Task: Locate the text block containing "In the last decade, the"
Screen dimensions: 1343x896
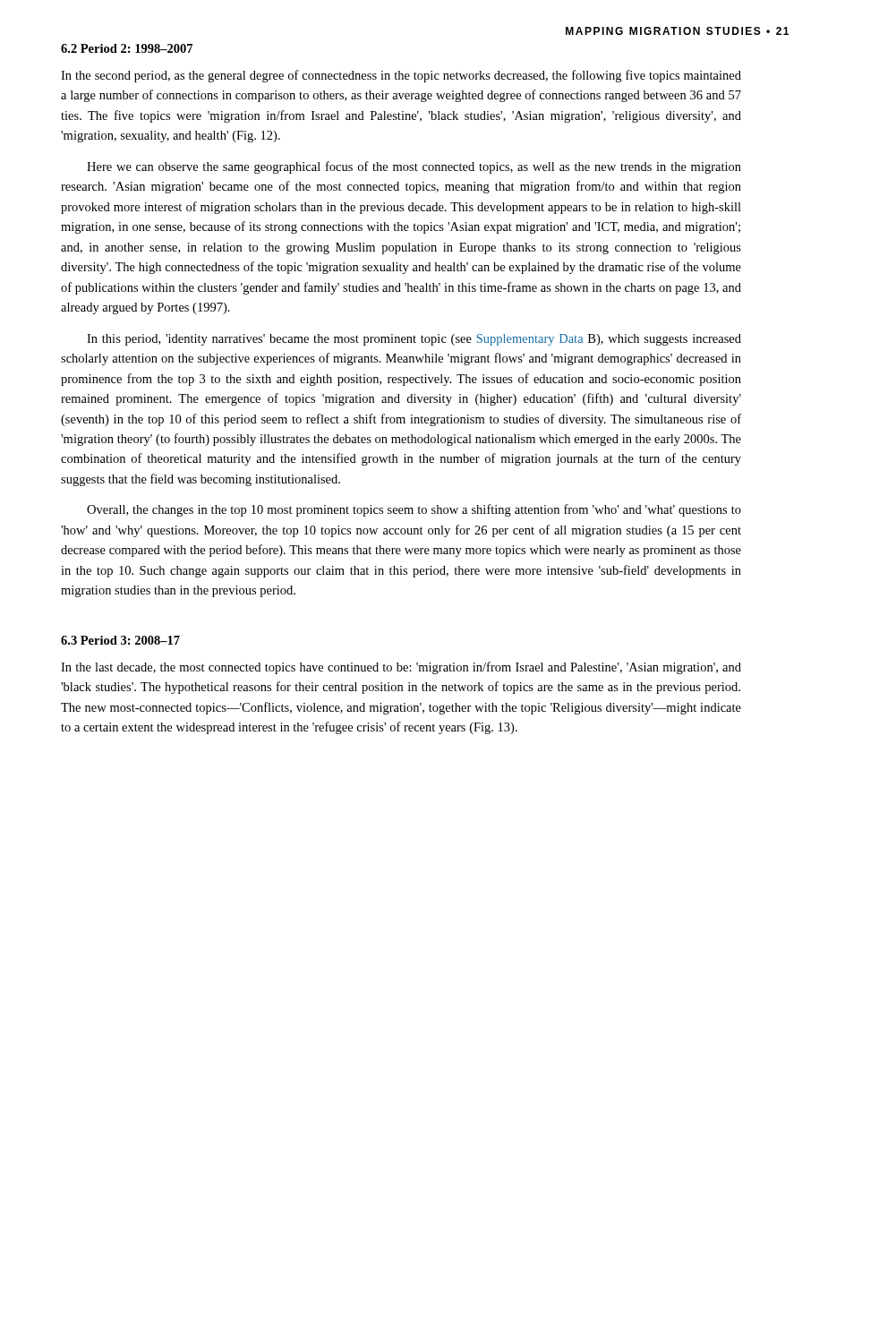Action: [x=401, y=697]
